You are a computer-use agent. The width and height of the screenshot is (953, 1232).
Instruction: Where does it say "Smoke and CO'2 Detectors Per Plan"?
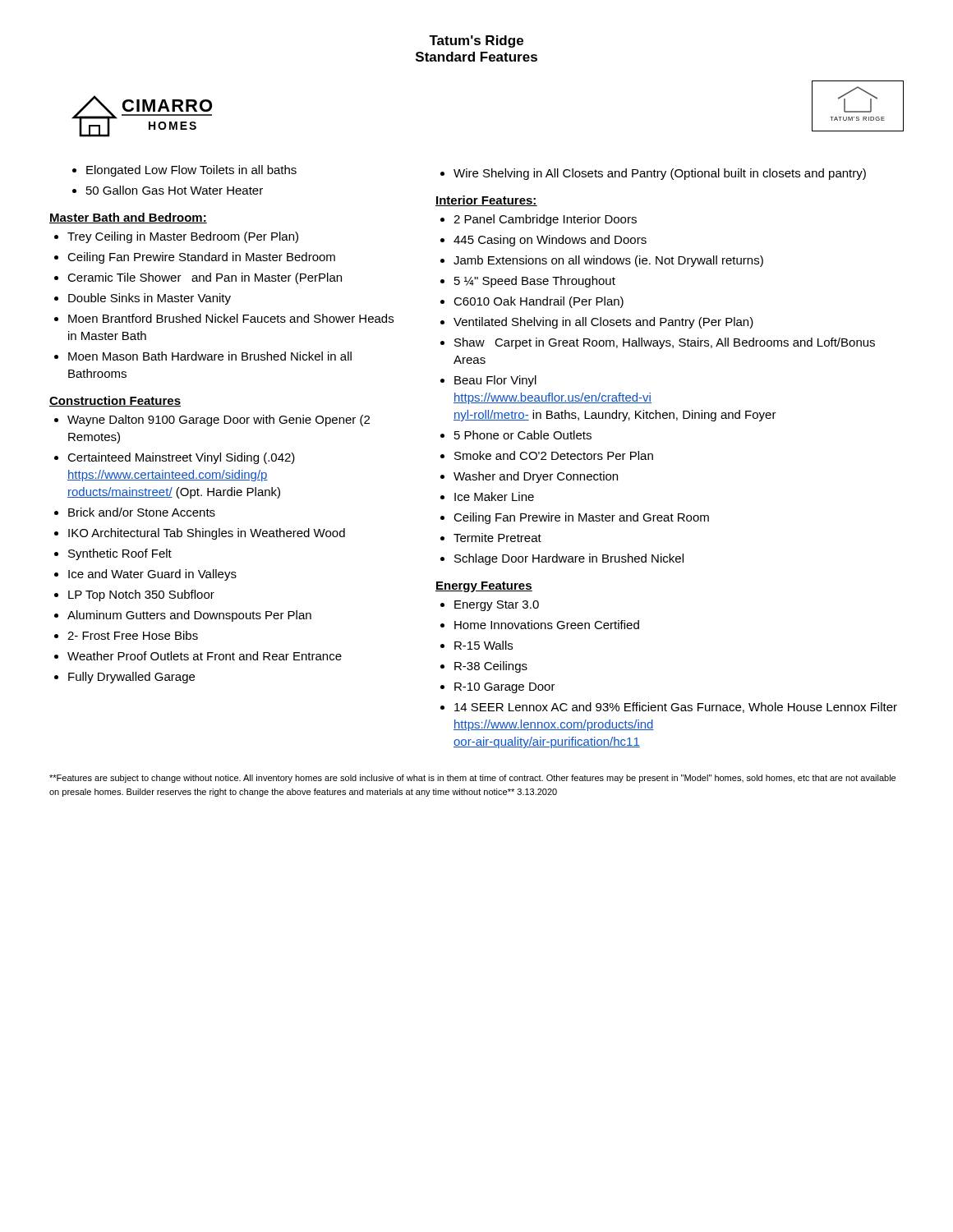554,455
